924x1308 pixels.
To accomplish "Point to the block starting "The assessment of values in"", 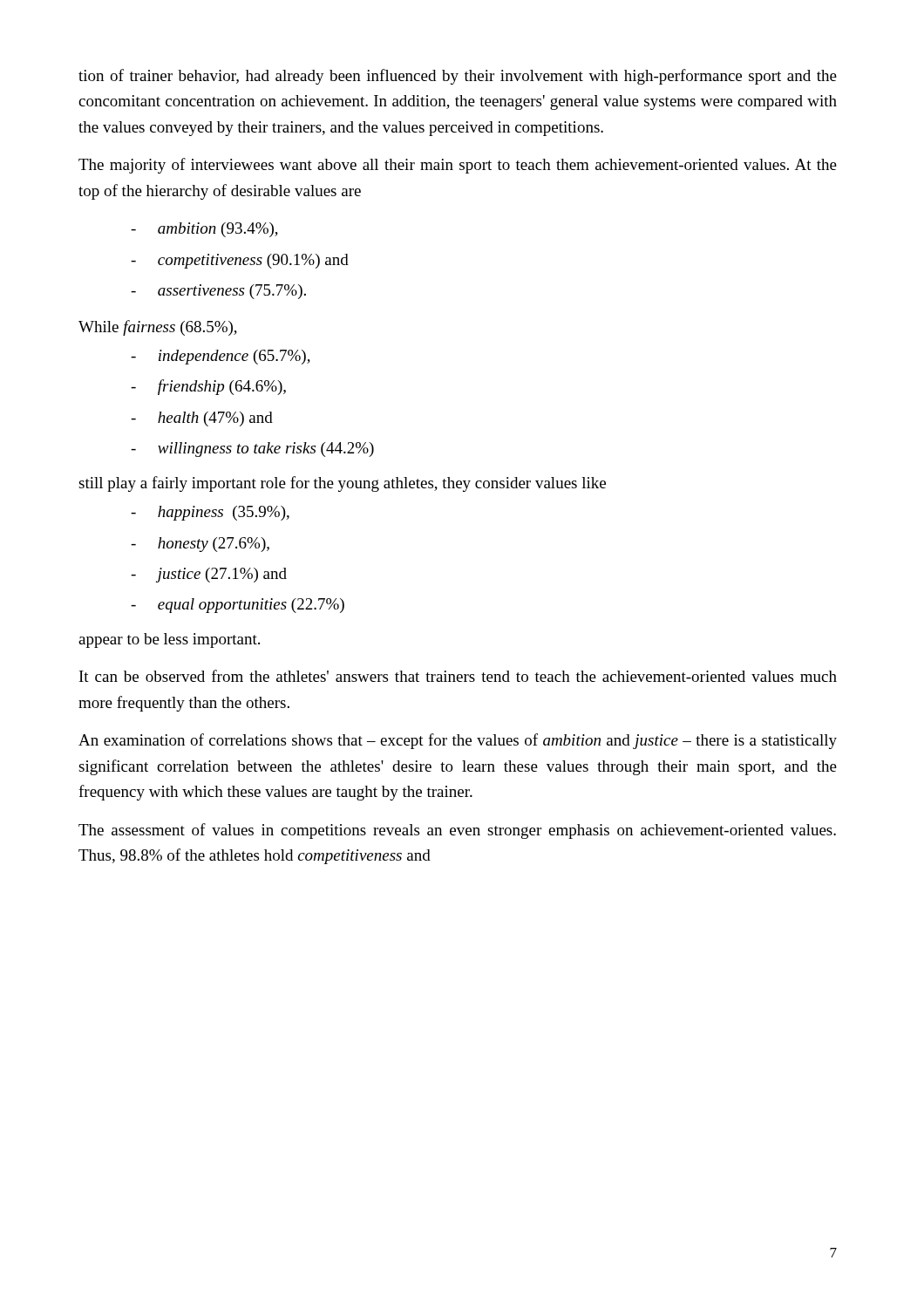I will [x=458, y=842].
